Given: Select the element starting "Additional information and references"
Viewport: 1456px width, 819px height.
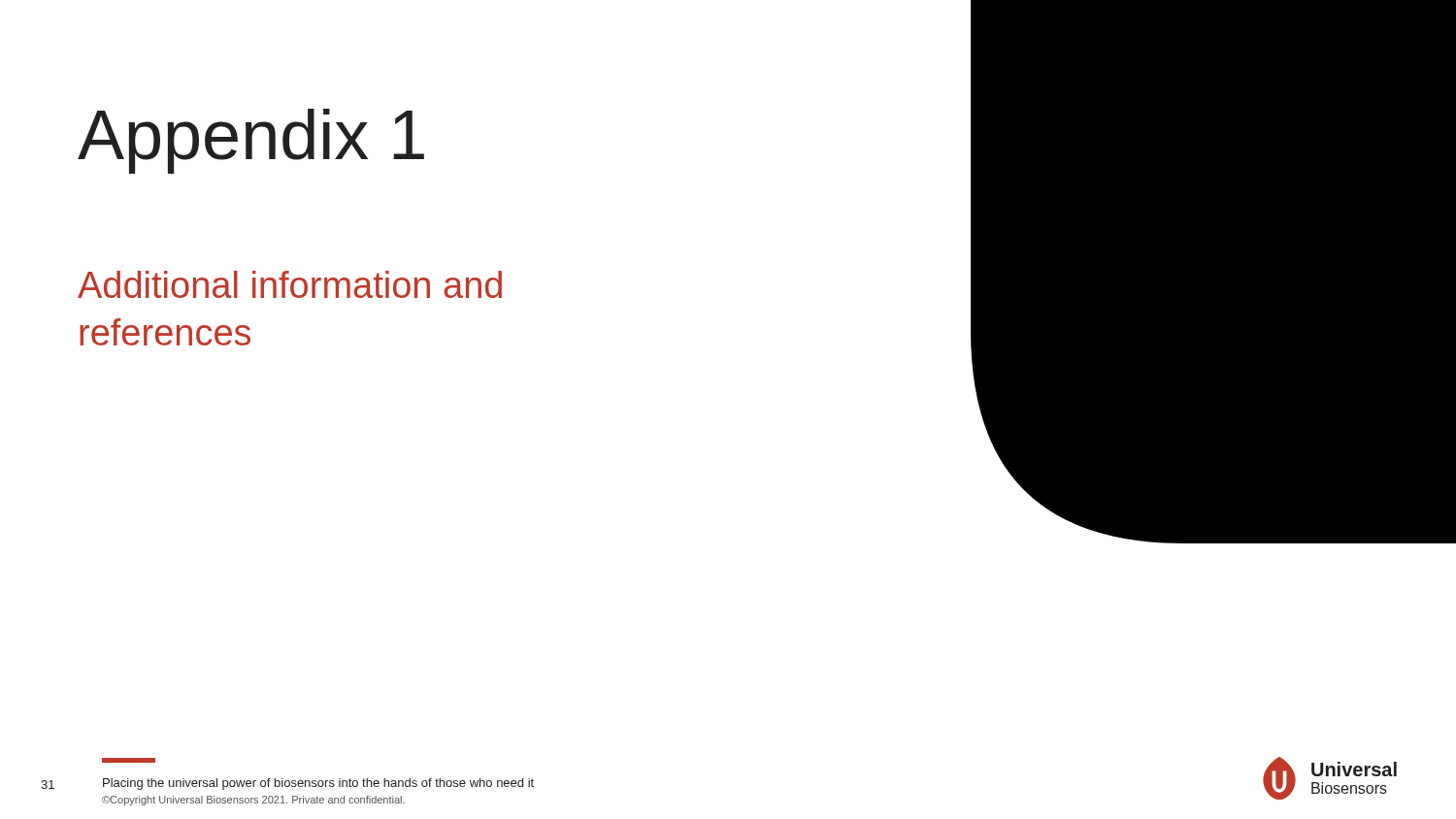Looking at the screenshot, I should [291, 309].
